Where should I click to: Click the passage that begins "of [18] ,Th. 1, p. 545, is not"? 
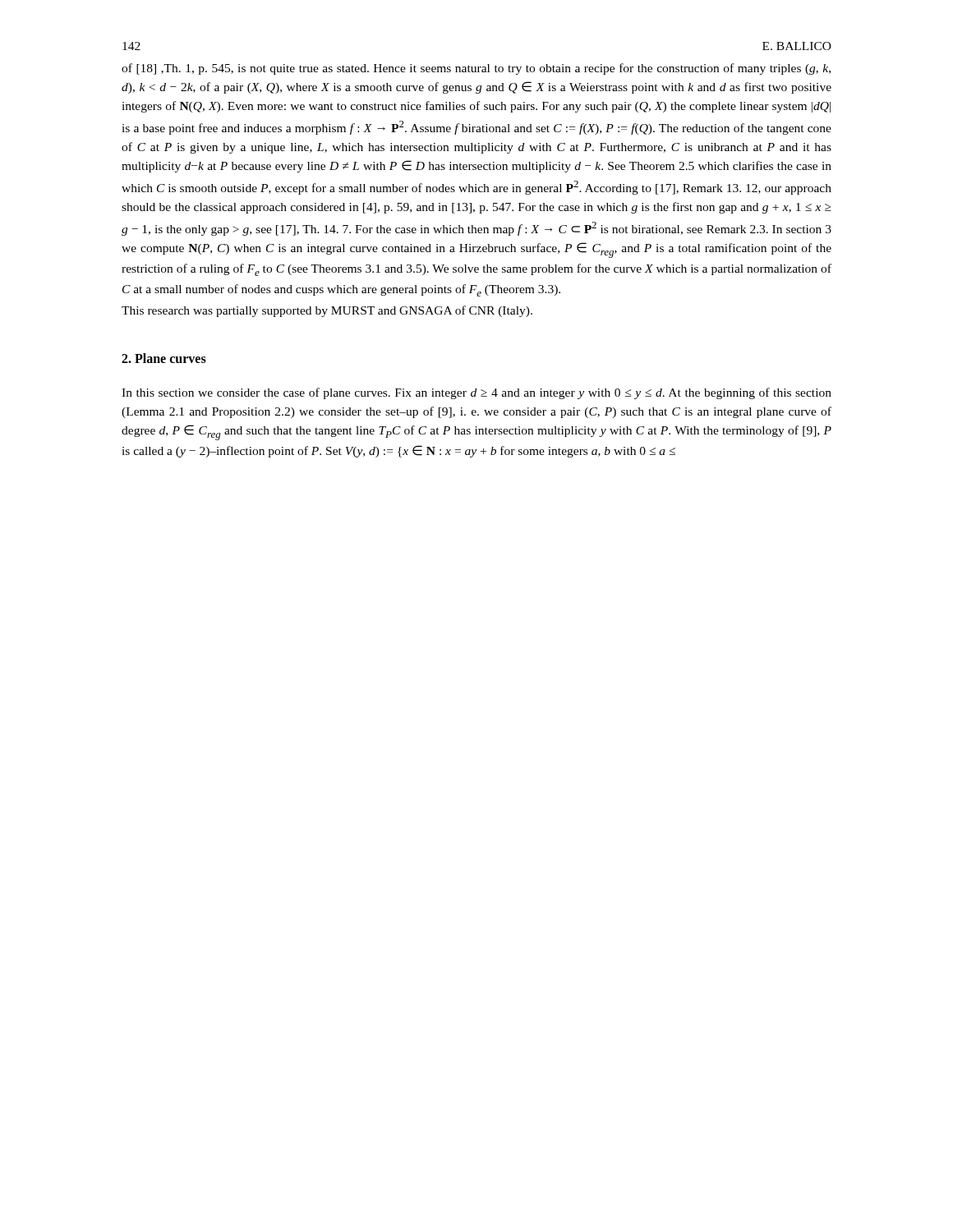pos(476,189)
